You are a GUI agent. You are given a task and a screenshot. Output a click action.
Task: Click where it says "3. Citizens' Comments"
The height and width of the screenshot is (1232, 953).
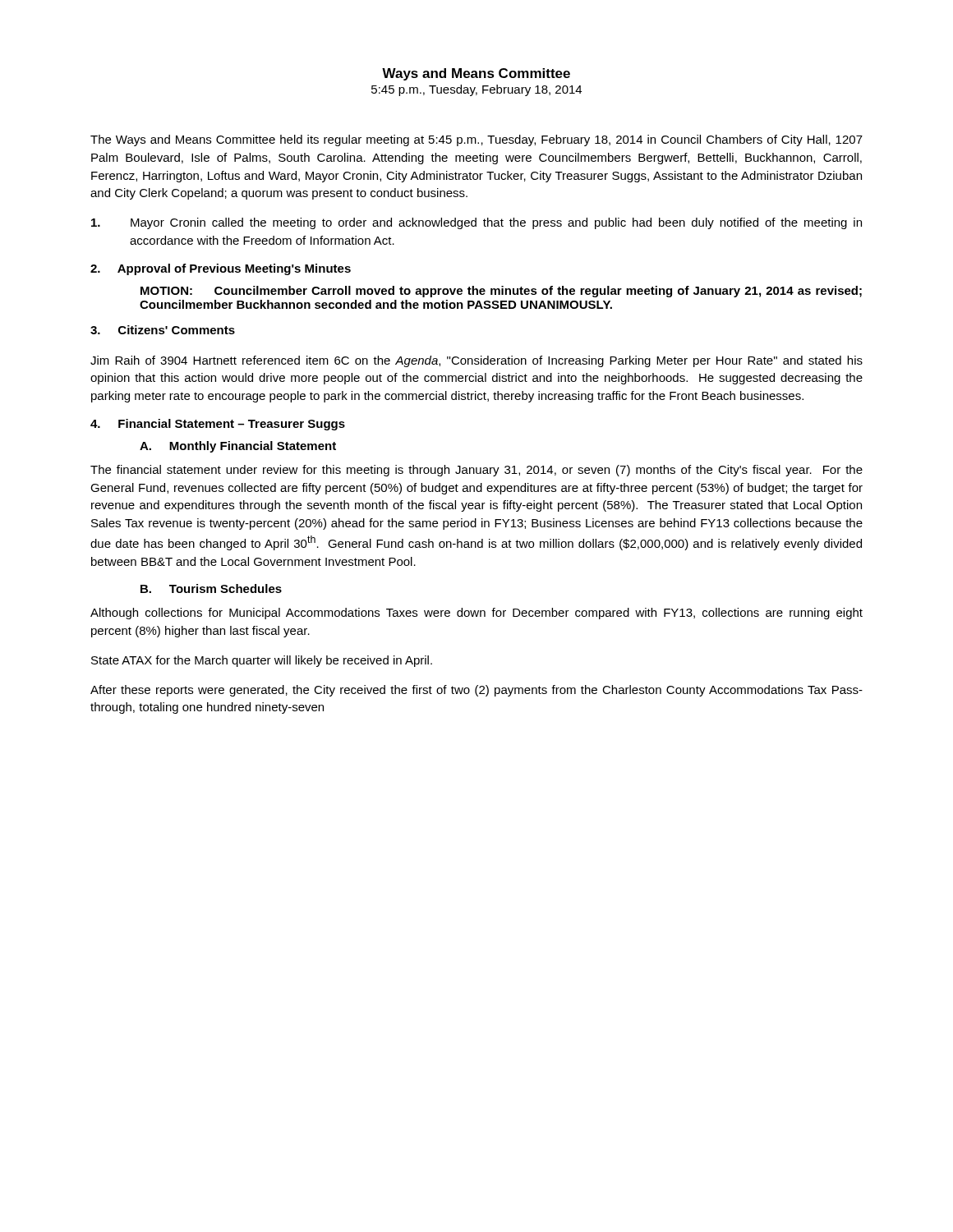pos(163,329)
